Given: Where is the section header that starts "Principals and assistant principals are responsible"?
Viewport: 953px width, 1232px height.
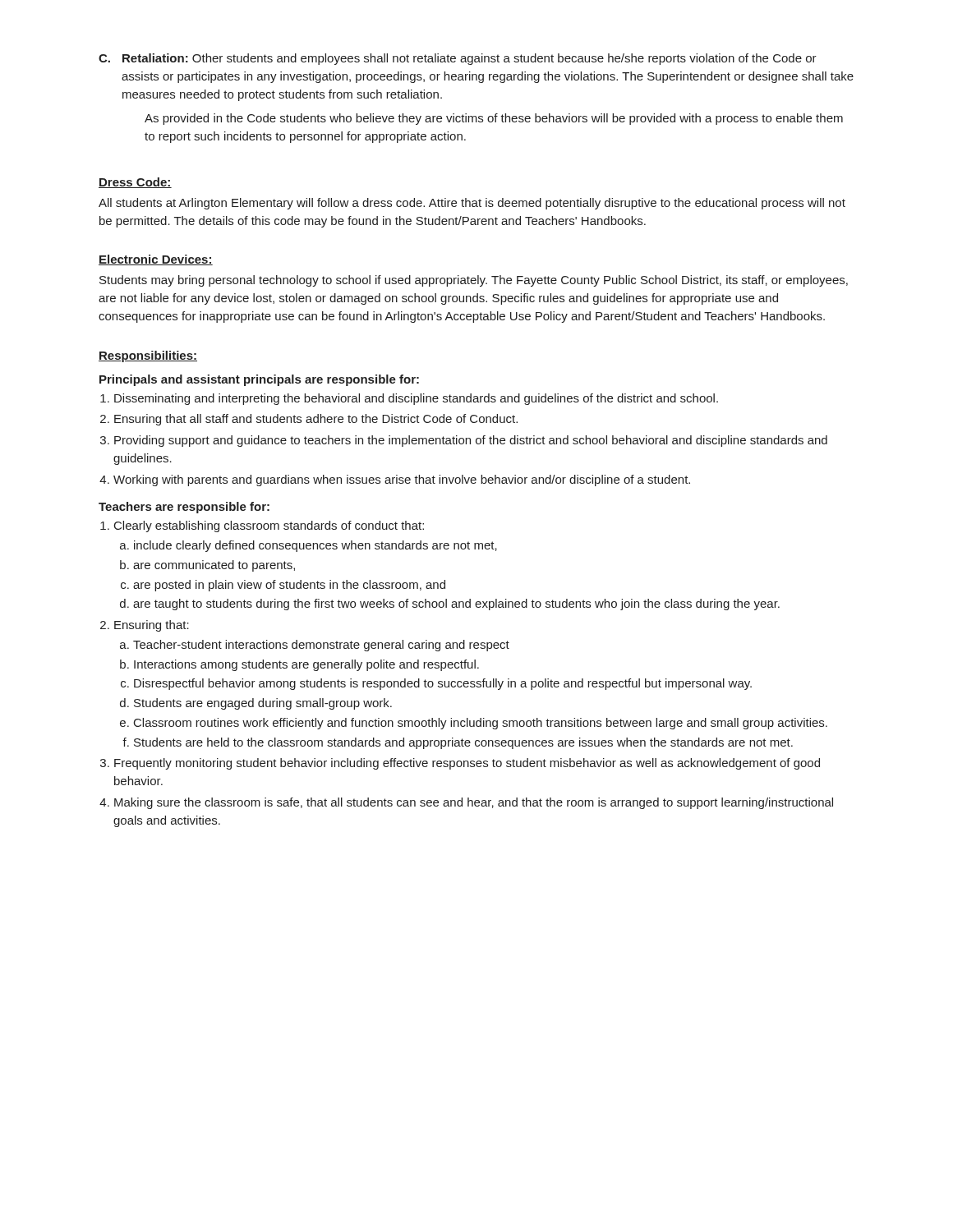Looking at the screenshot, I should pyautogui.click(x=259, y=379).
